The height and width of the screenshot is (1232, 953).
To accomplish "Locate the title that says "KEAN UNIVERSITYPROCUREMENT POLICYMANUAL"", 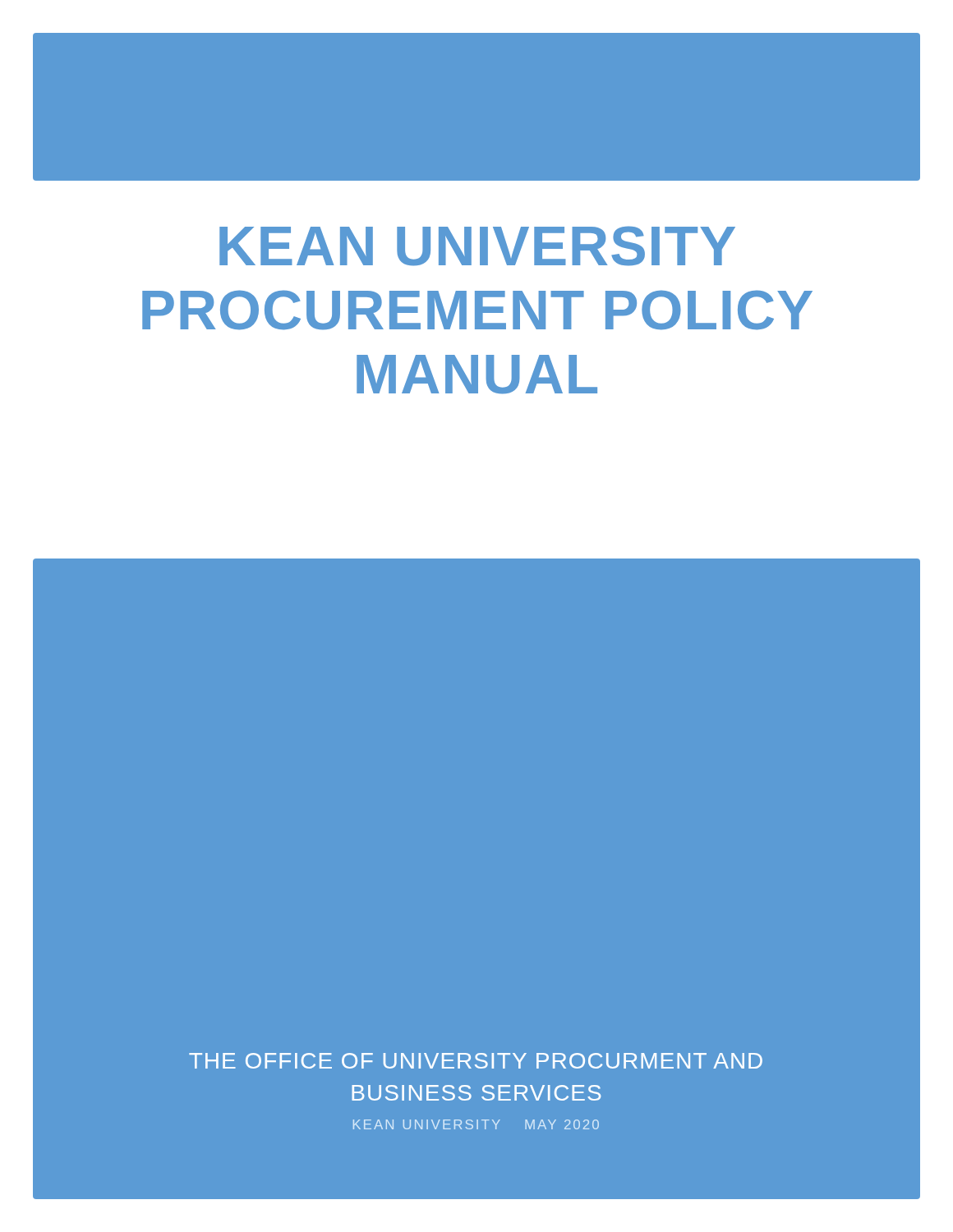I will pyautogui.click(x=476, y=310).
